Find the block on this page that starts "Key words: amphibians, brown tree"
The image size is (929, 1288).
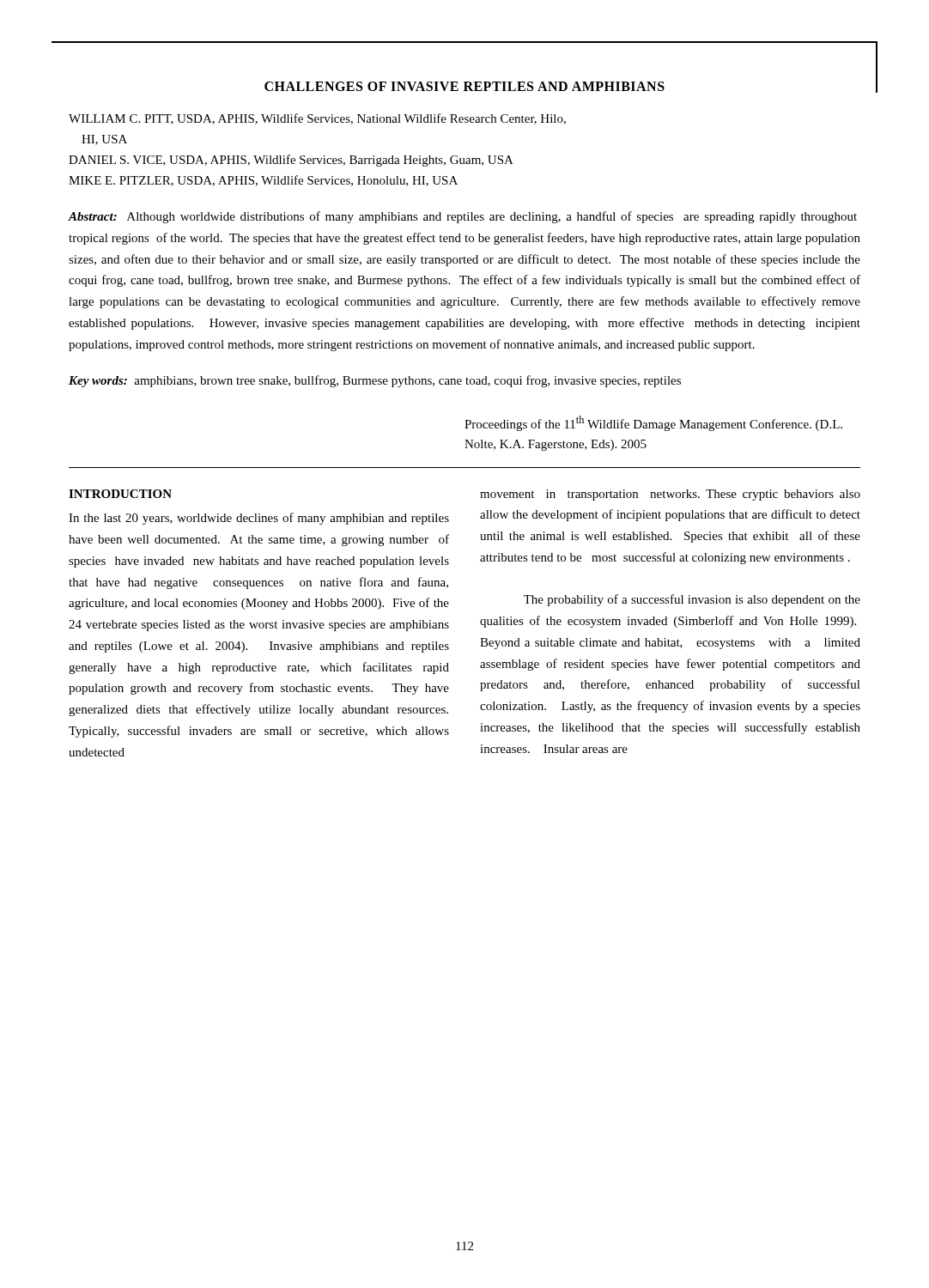[x=375, y=381]
